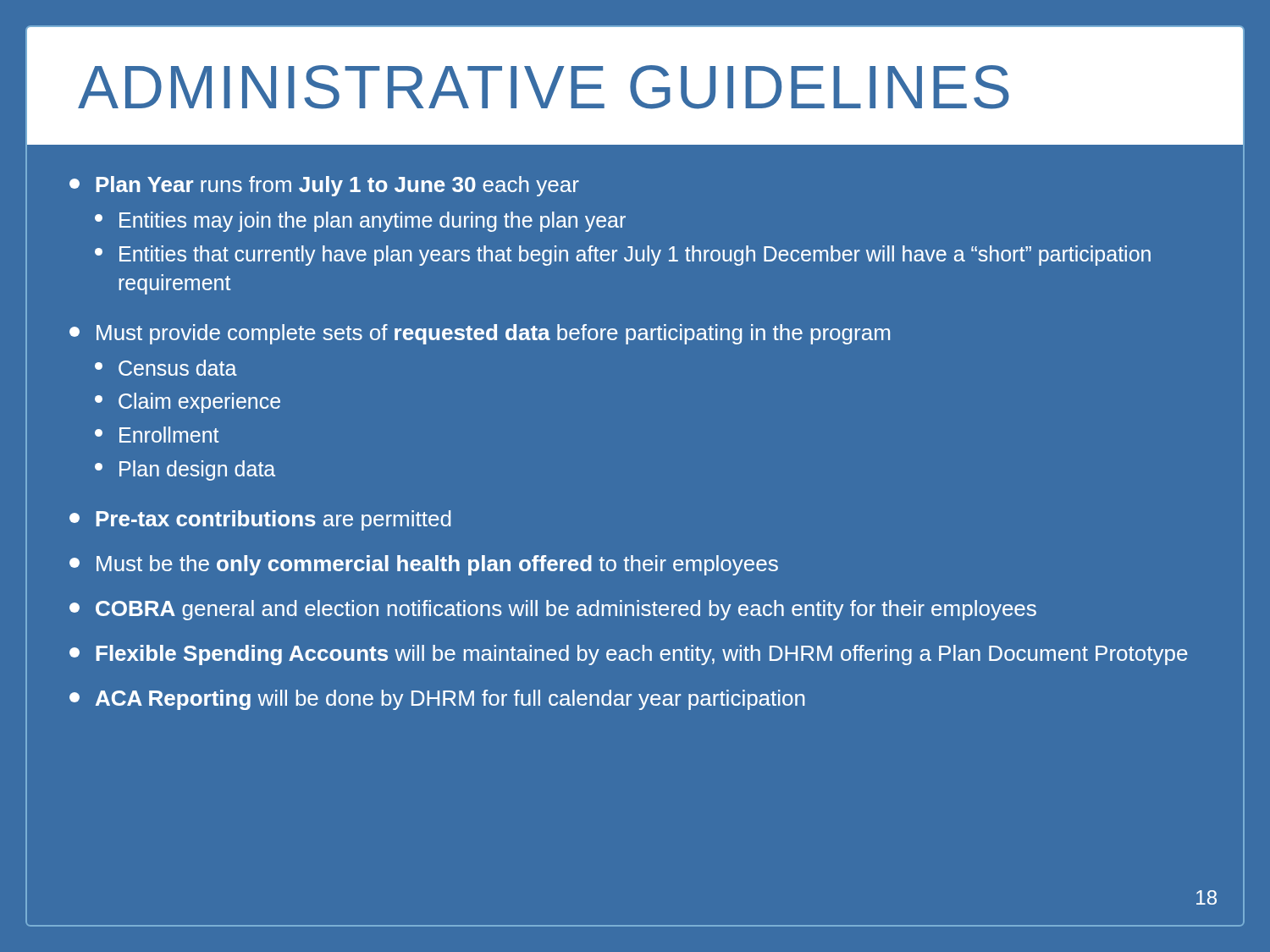
Task: Click the passage that begins "ACA Reporting will be done by"
Action: click(x=631, y=699)
